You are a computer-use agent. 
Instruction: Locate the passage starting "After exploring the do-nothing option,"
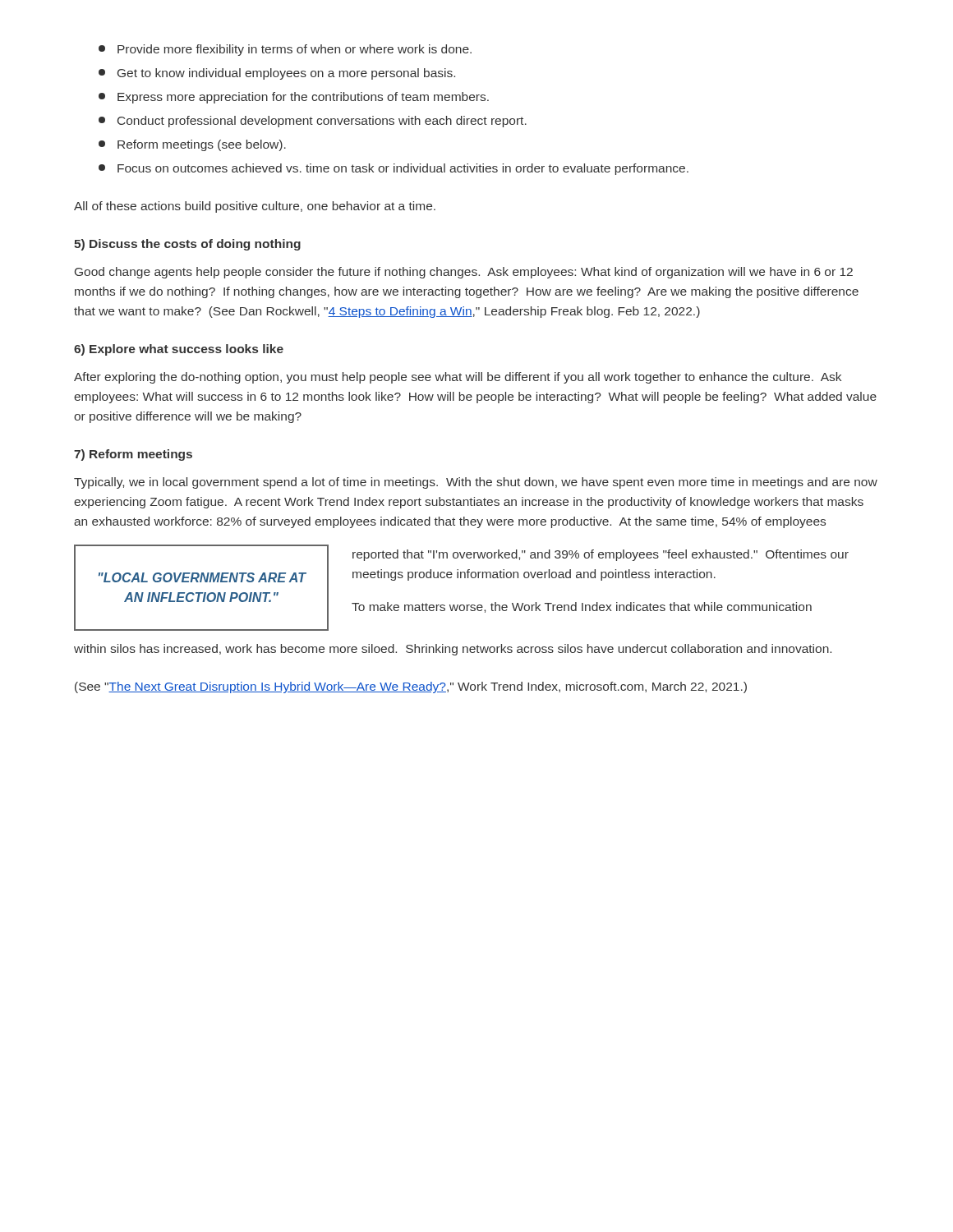(x=475, y=396)
